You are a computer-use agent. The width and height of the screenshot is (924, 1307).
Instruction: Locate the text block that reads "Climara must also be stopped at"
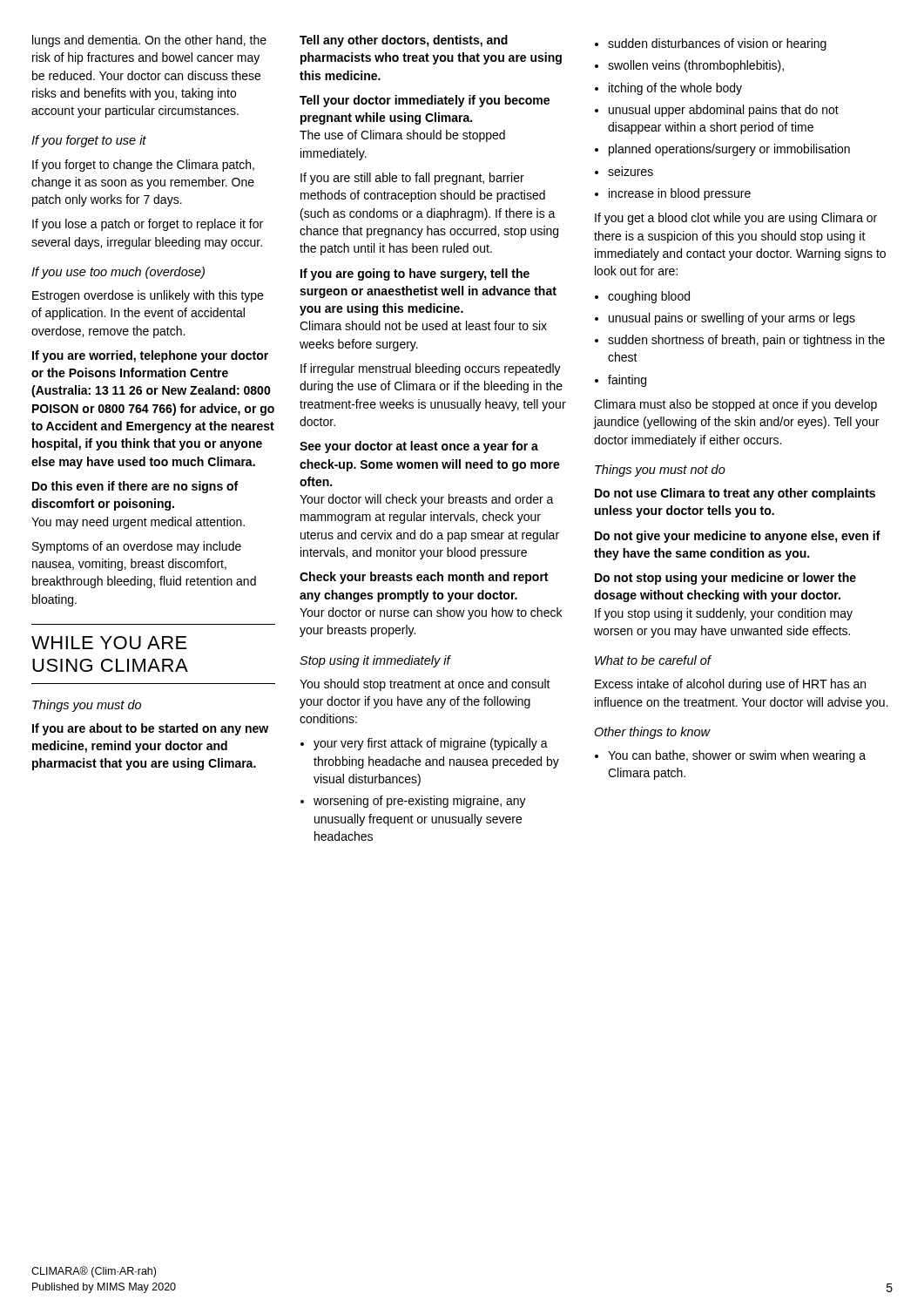743,422
